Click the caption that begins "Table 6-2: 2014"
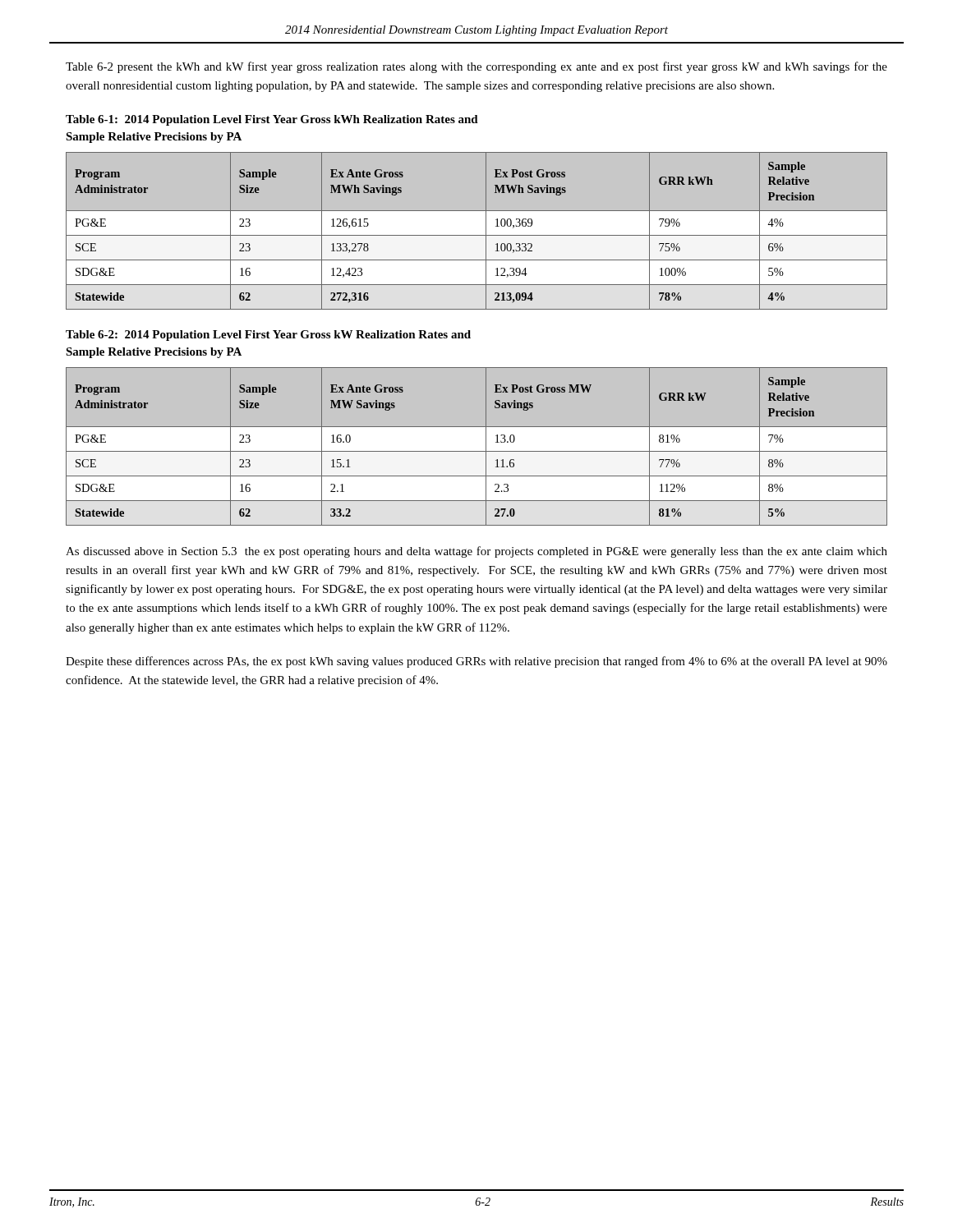 268,343
